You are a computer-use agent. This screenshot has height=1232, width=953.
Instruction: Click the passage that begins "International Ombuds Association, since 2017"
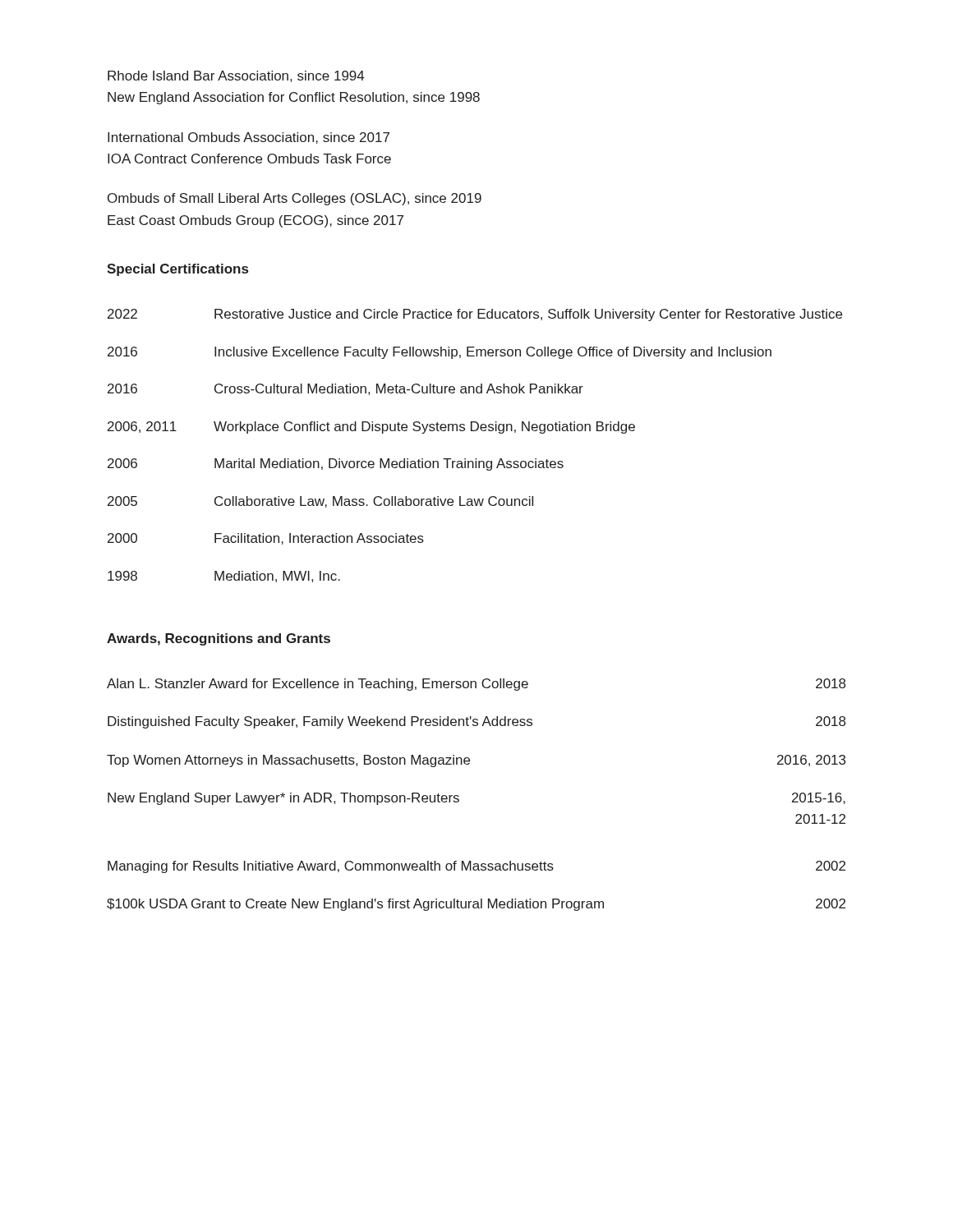249,148
